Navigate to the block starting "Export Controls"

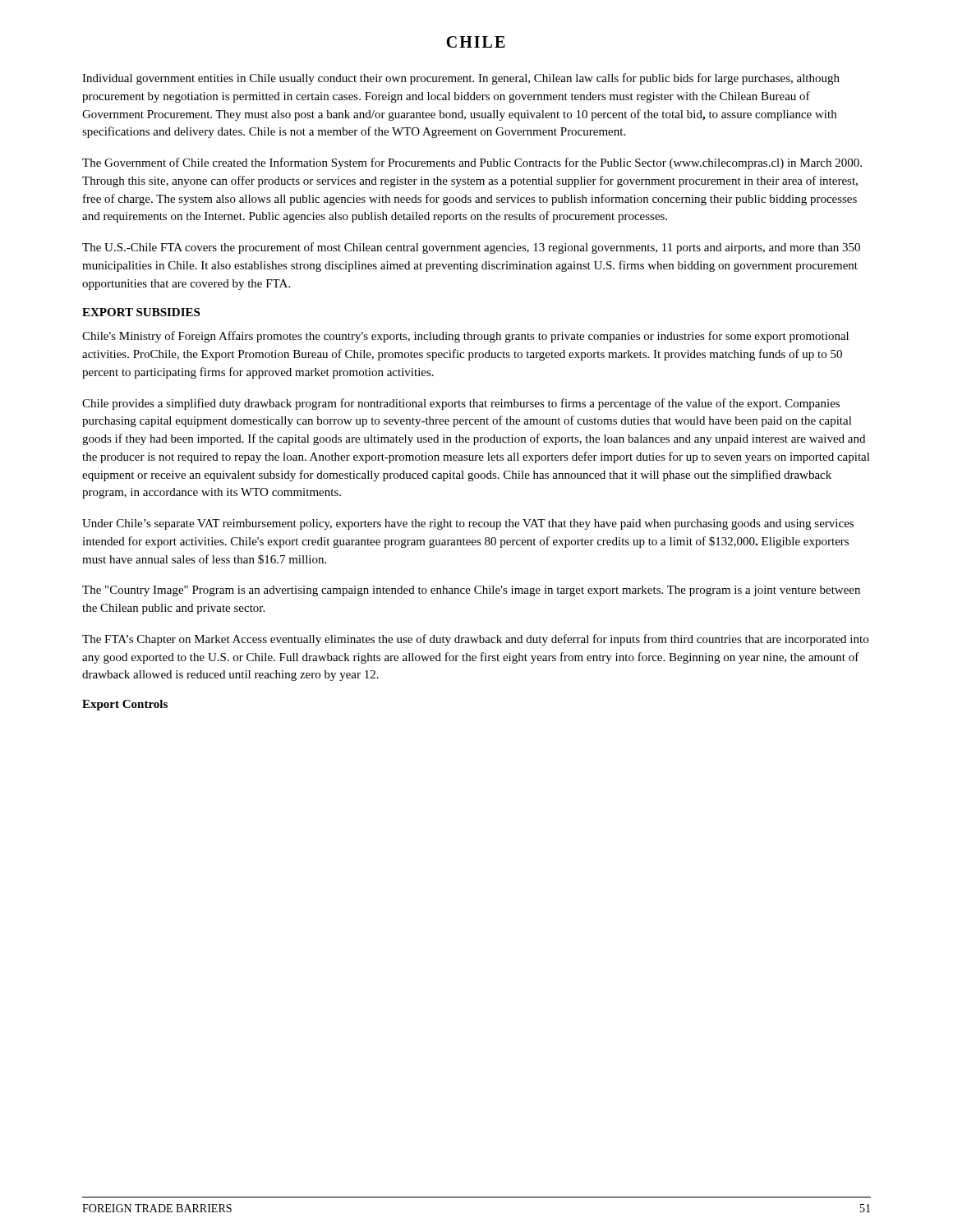tap(125, 704)
